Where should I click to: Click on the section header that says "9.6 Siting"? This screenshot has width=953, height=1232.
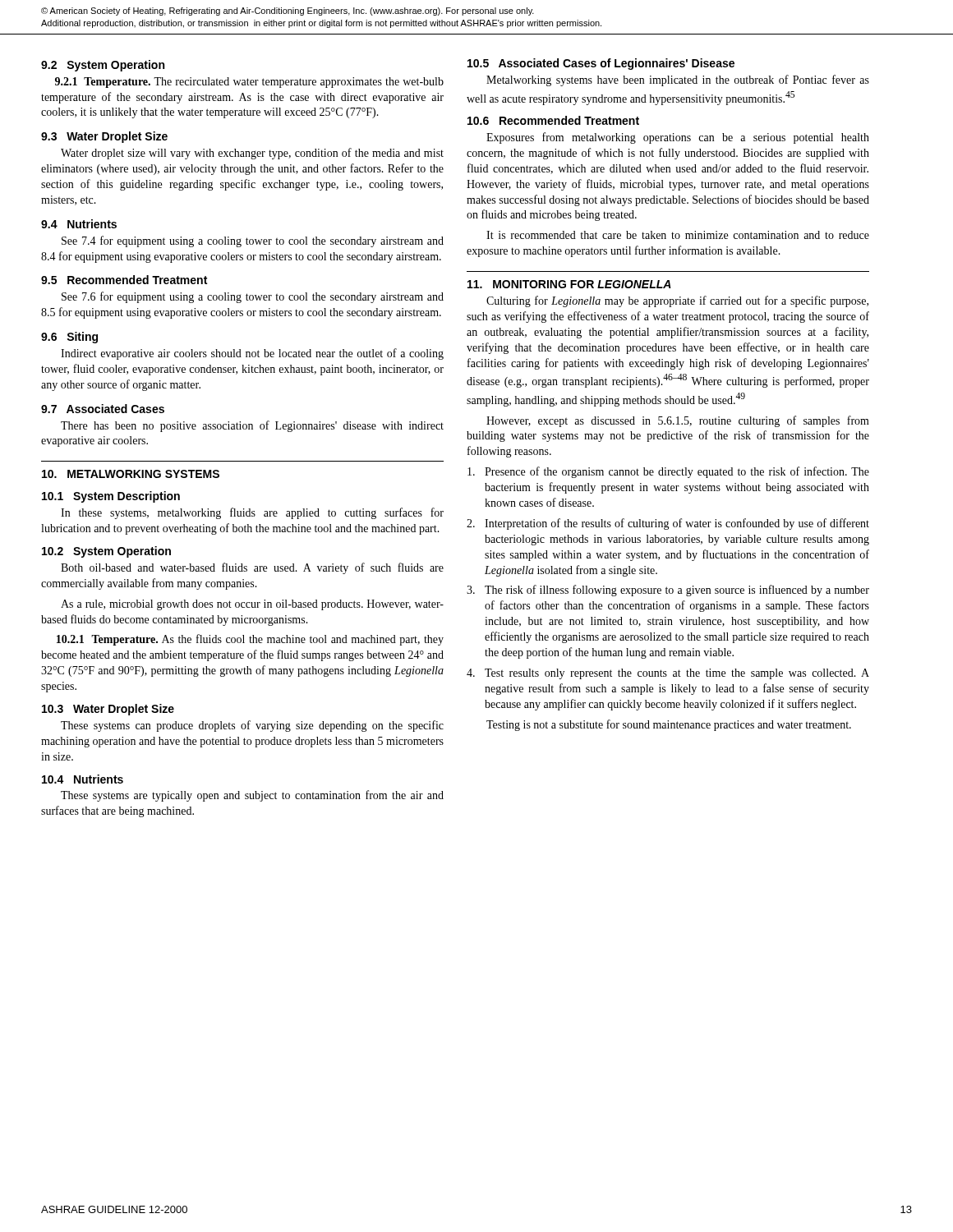pos(70,337)
